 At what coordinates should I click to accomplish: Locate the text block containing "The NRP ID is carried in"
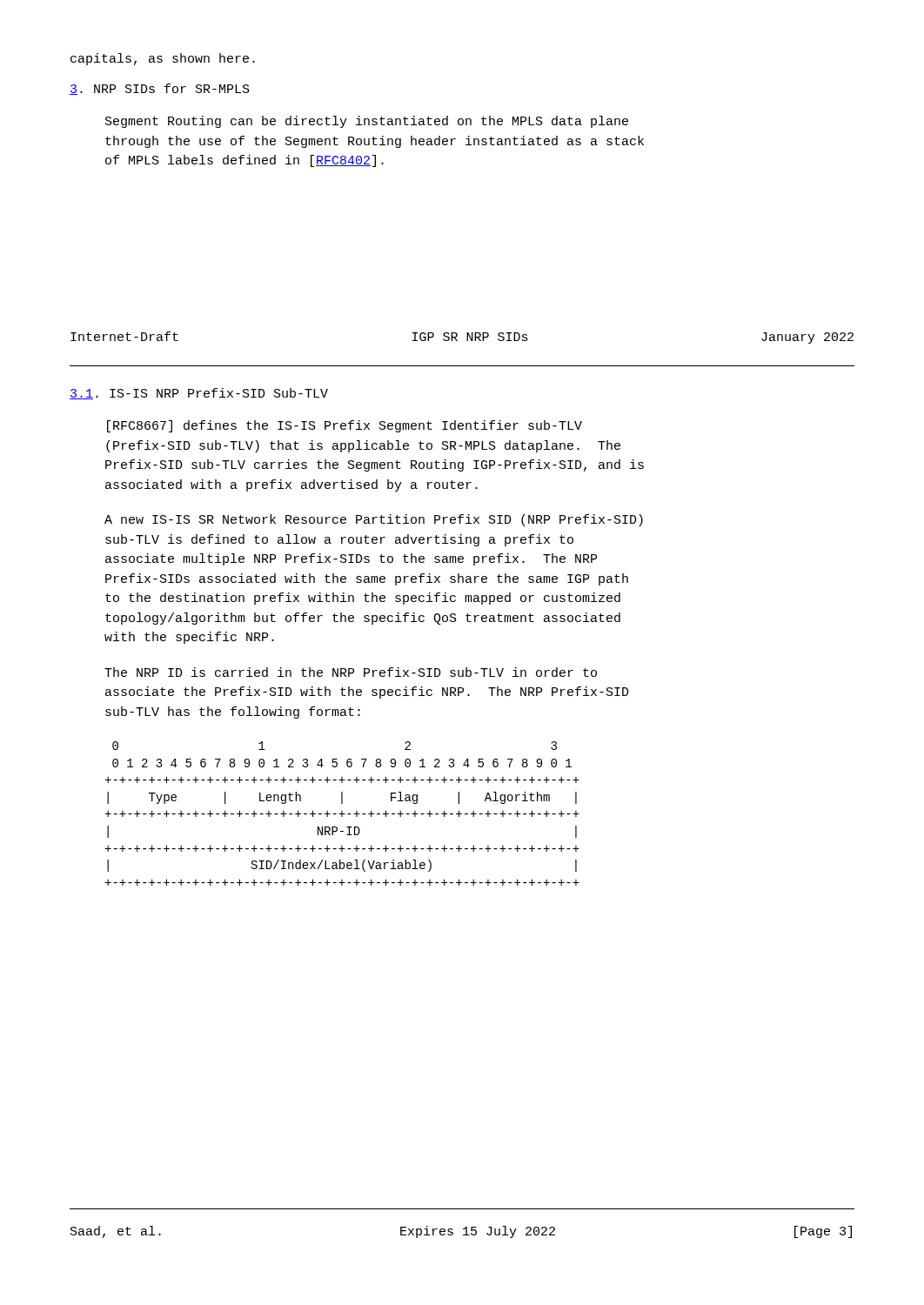(x=367, y=693)
